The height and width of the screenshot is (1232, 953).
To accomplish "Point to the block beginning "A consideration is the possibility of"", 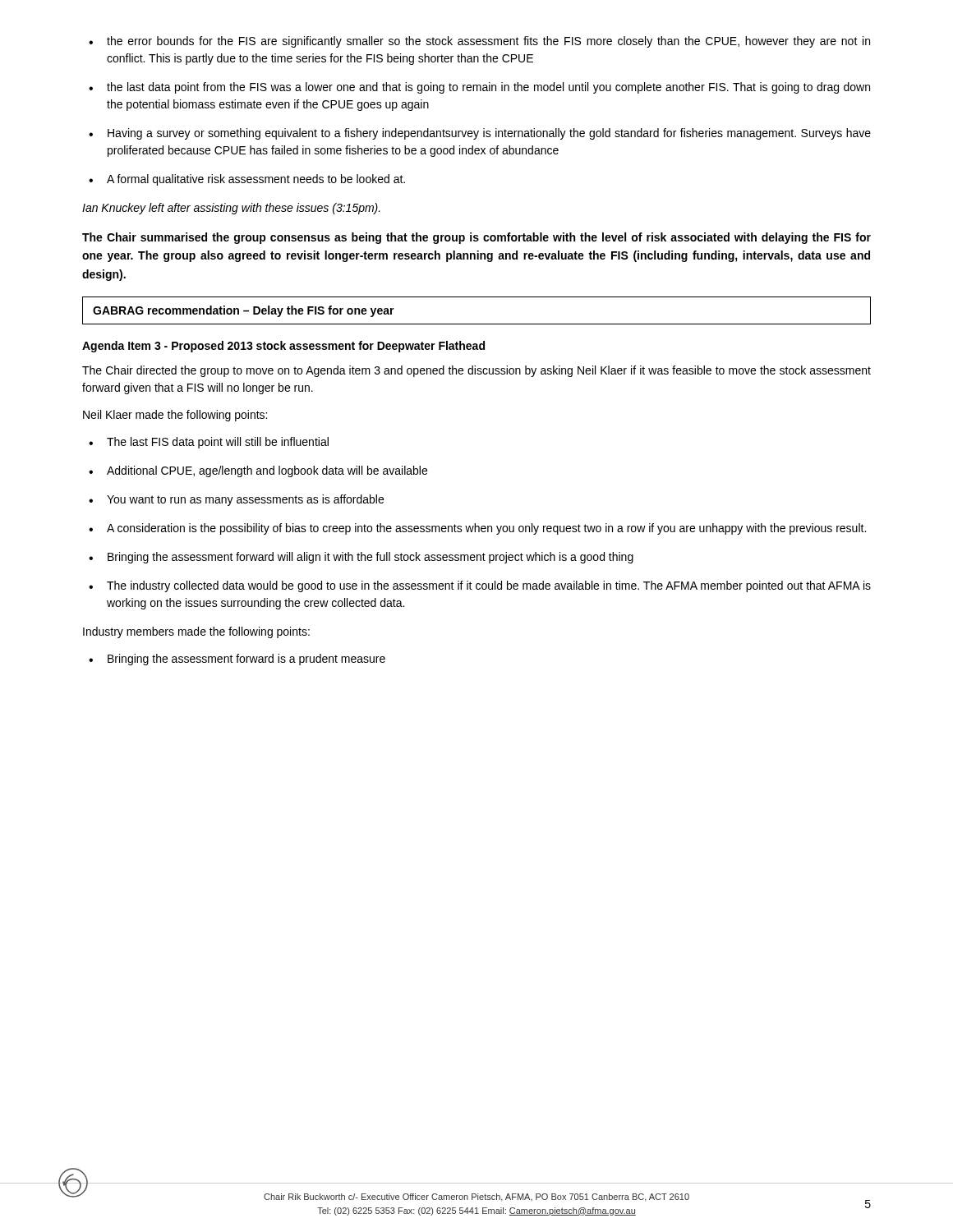I will (476, 529).
